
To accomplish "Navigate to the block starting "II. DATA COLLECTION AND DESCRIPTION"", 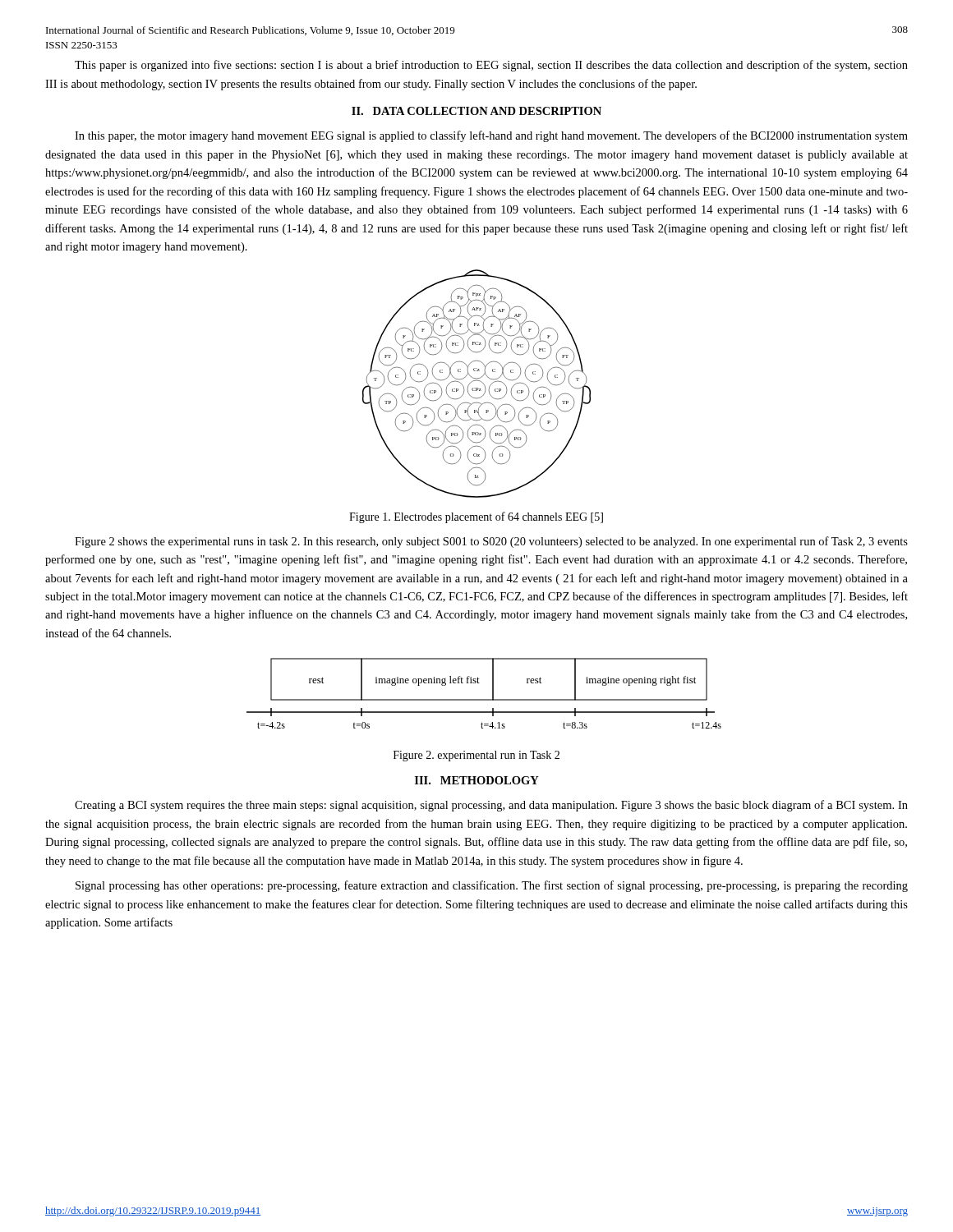I will [x=476, y=111].
